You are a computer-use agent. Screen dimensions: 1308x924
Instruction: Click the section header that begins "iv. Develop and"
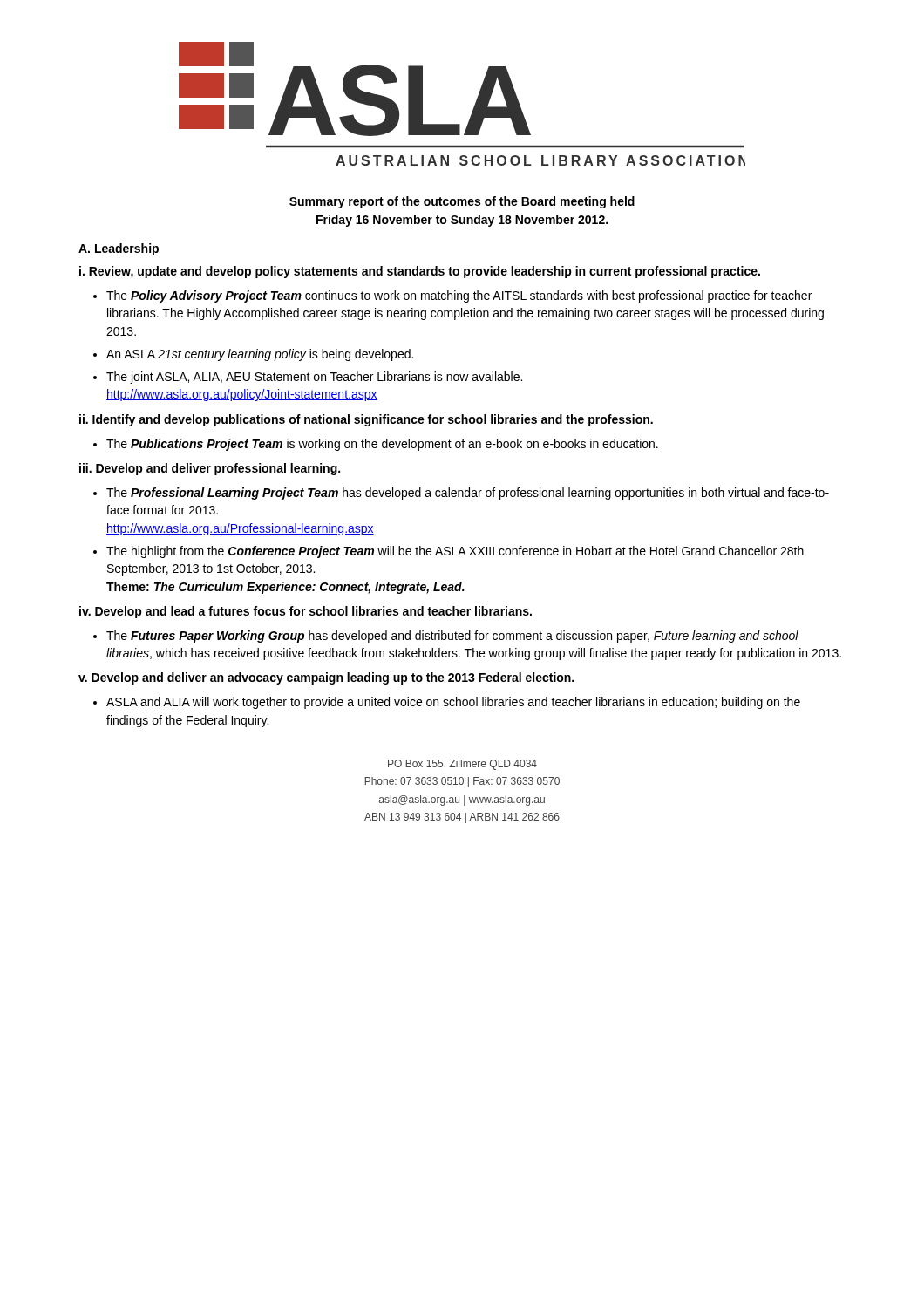click(306, 611)
